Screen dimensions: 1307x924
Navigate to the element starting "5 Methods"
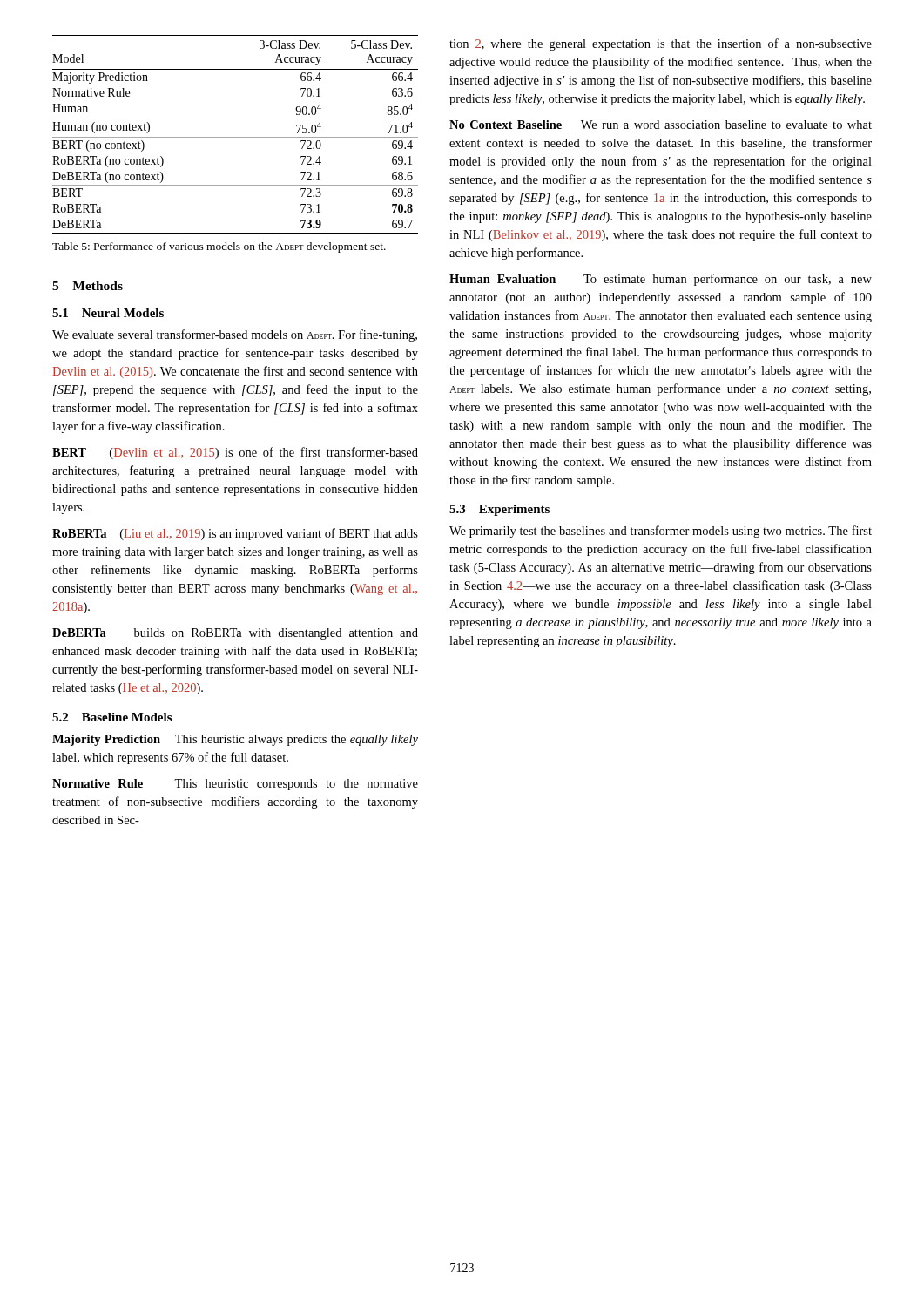tap(88, 286)
